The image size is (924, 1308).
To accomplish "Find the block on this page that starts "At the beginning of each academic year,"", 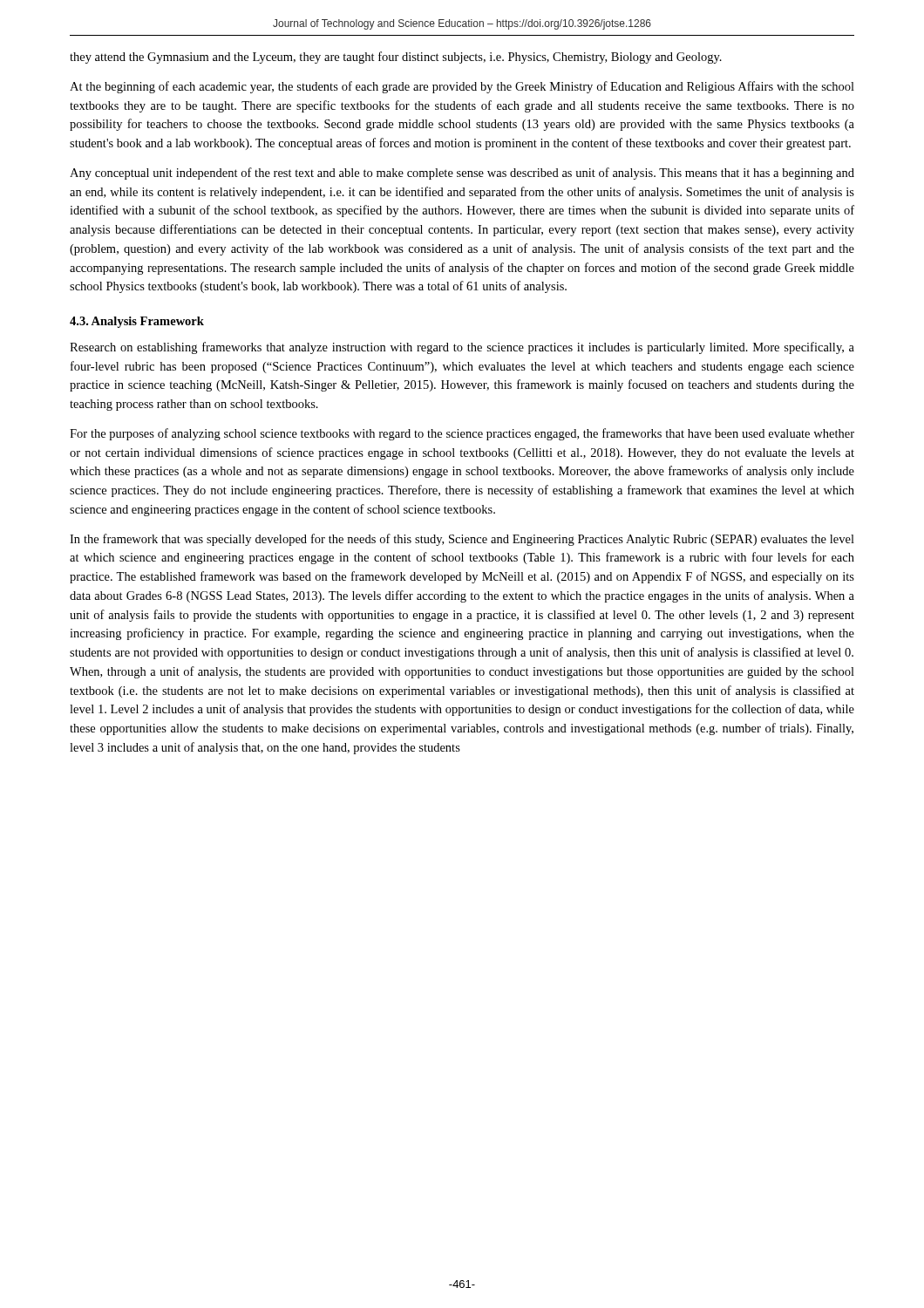I will click(x=462, y=115).
